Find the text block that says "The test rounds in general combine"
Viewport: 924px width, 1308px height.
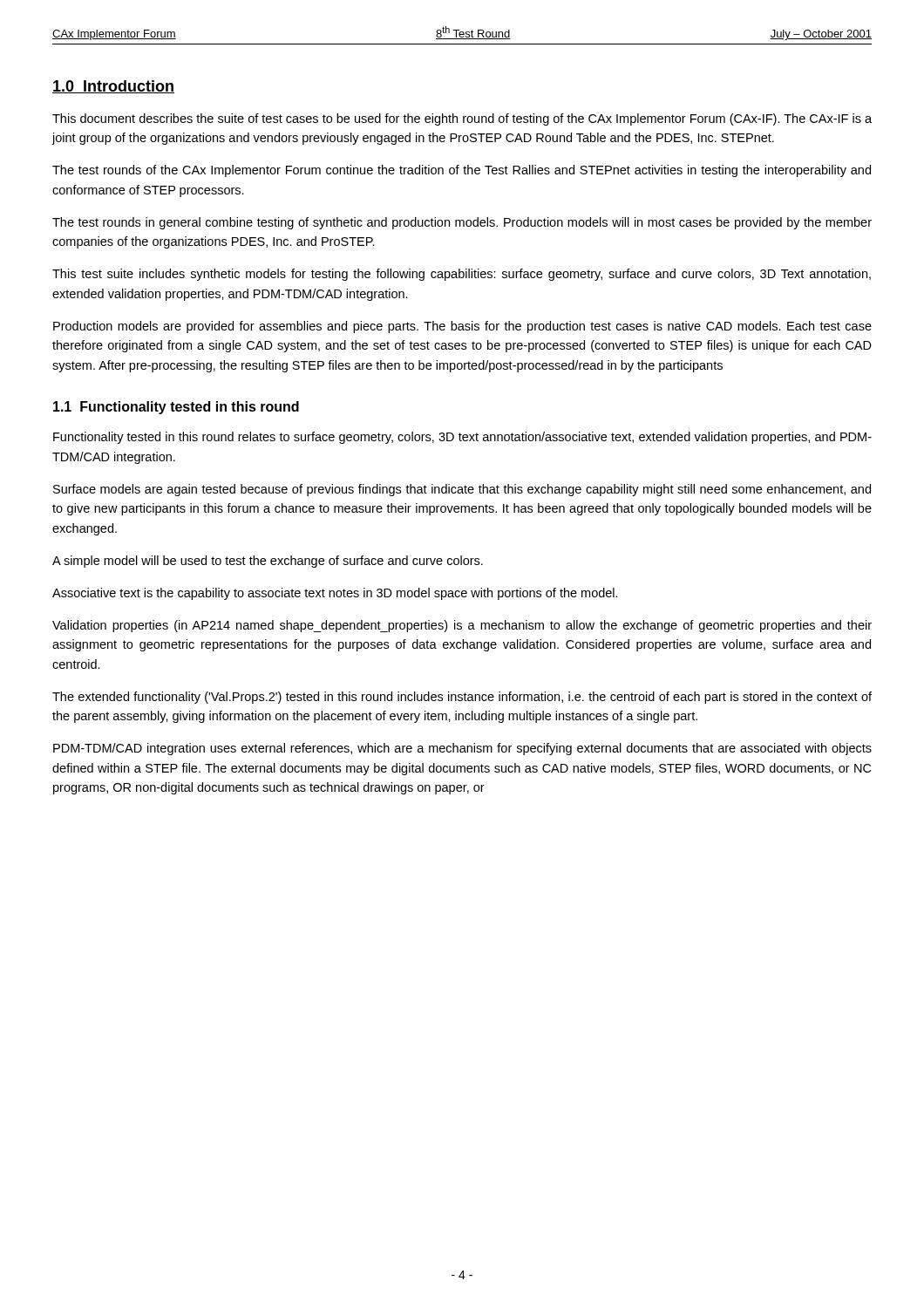(x=462, y=232)
